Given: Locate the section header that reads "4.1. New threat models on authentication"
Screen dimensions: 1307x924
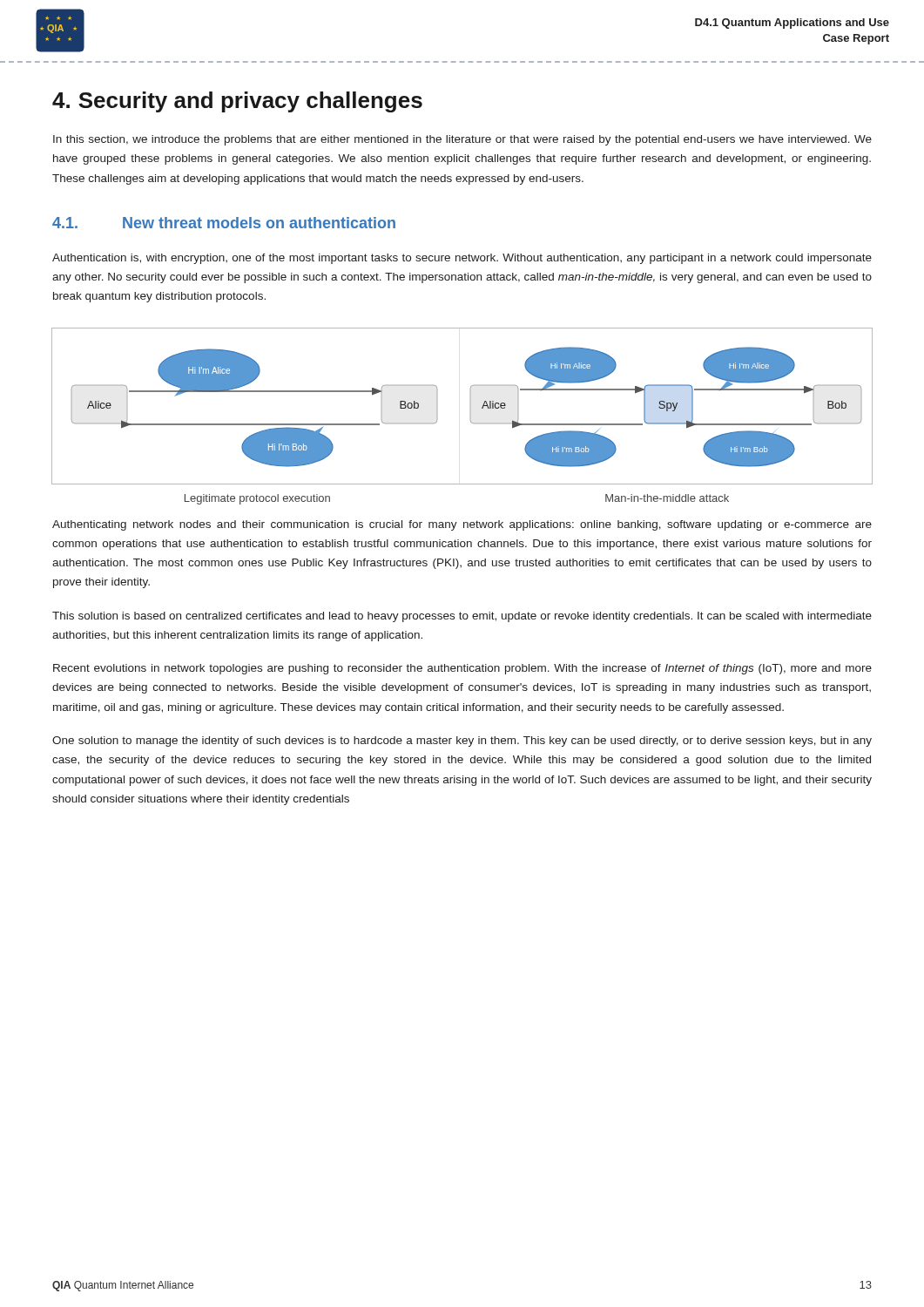Looking at the screenshot, I should tap(224, 223).
